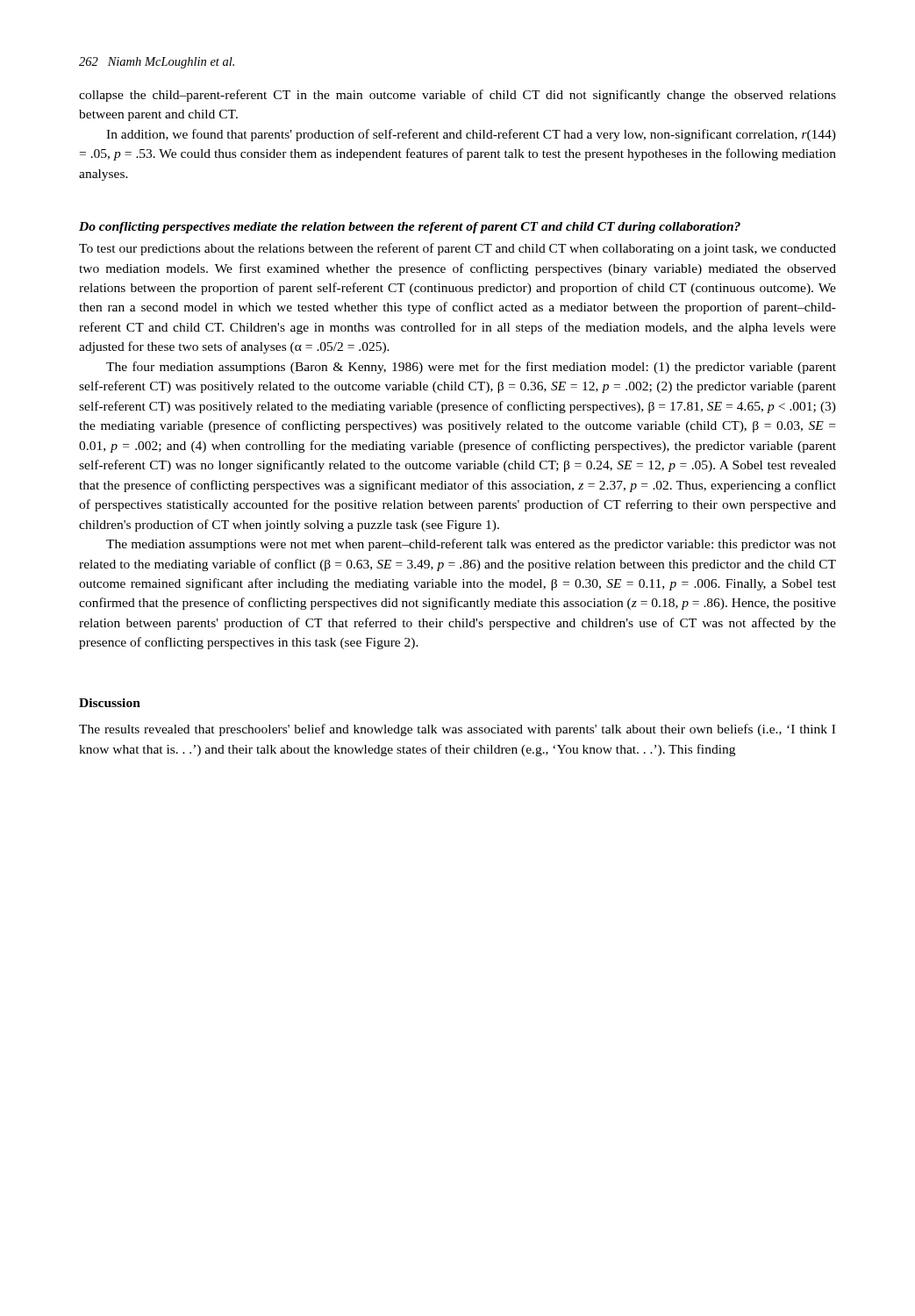Where is the passage that starts "collapse the child–parent-referent CT in"?

(x=458, y=104)
